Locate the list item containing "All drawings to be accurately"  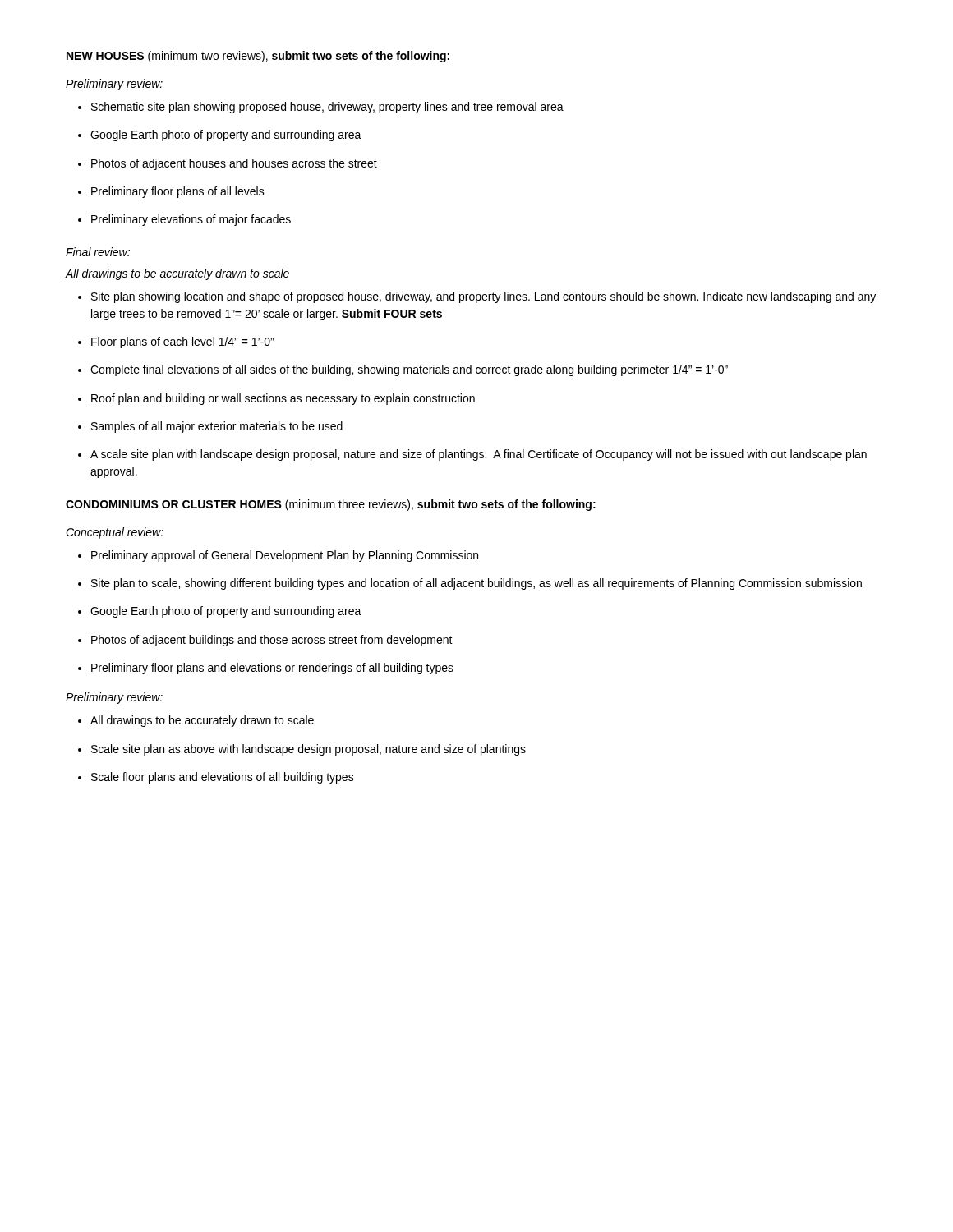tap(196, 721)
